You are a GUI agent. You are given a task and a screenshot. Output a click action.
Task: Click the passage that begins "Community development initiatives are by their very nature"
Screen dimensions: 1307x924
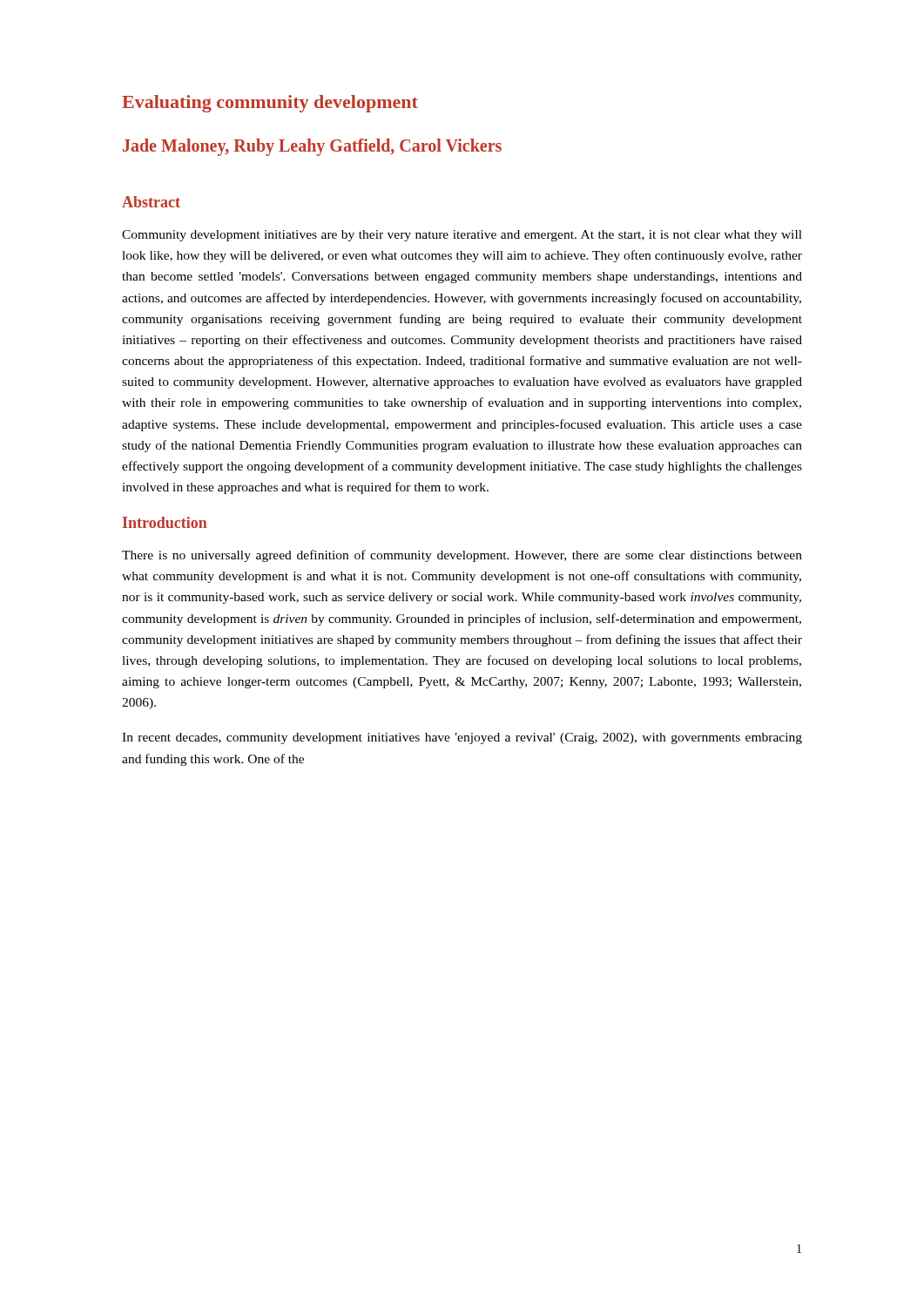(x=462, y=360)
